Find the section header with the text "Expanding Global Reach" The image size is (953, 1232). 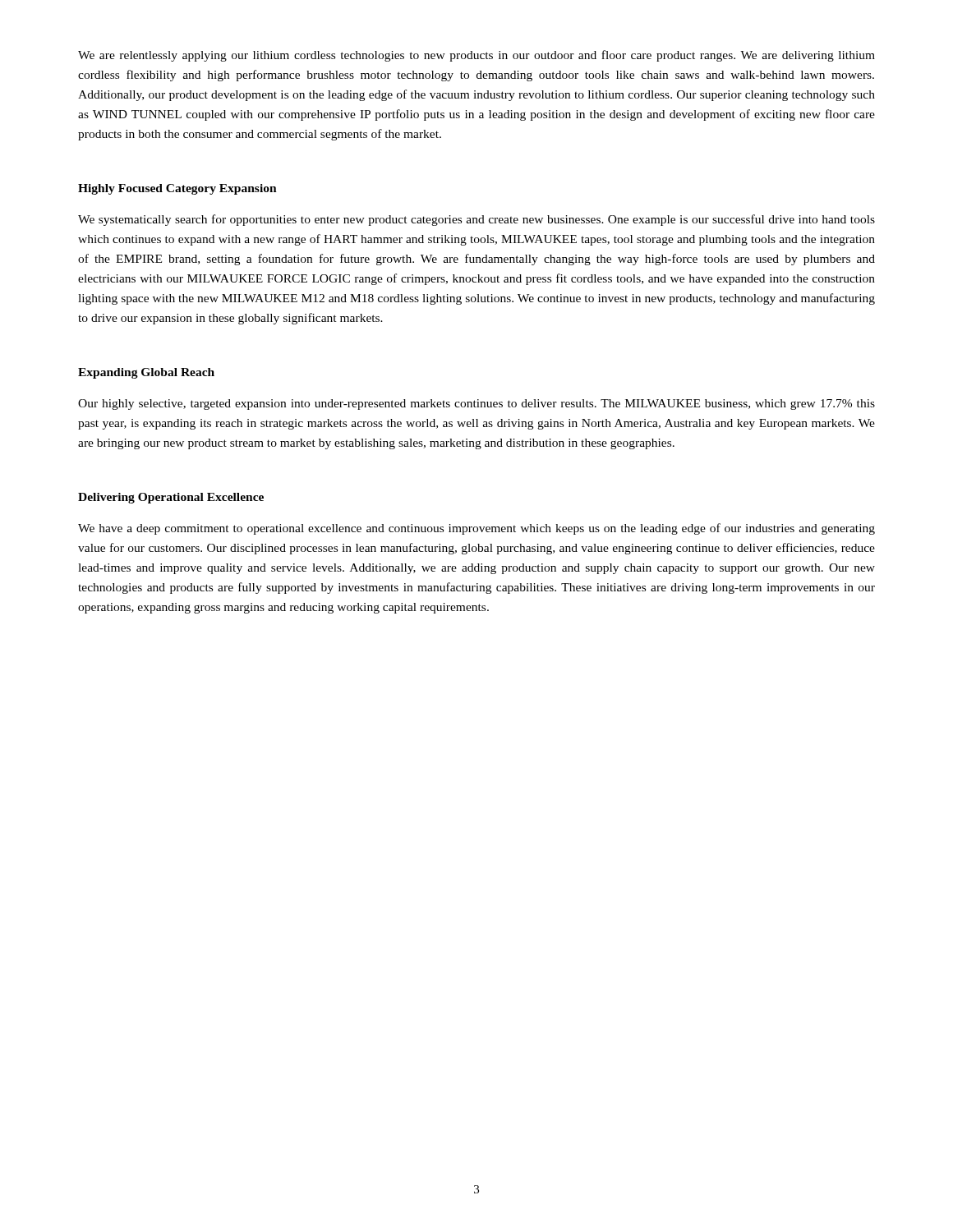(x=146, y=372)
